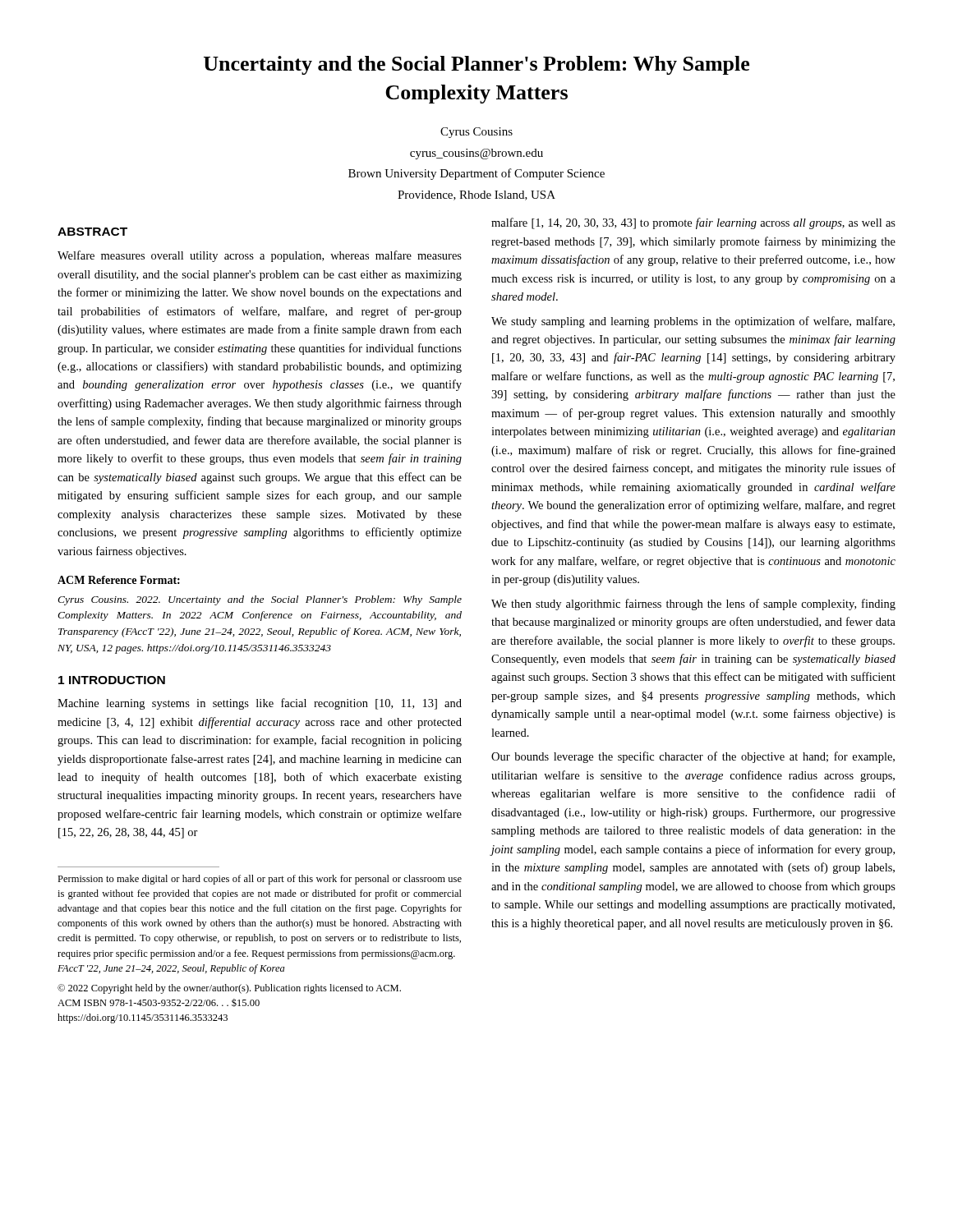Click on the region starting "malfare [1, 14, 20,"
The width and height of the screenshot is (953, 1232).
pos(693,573)
